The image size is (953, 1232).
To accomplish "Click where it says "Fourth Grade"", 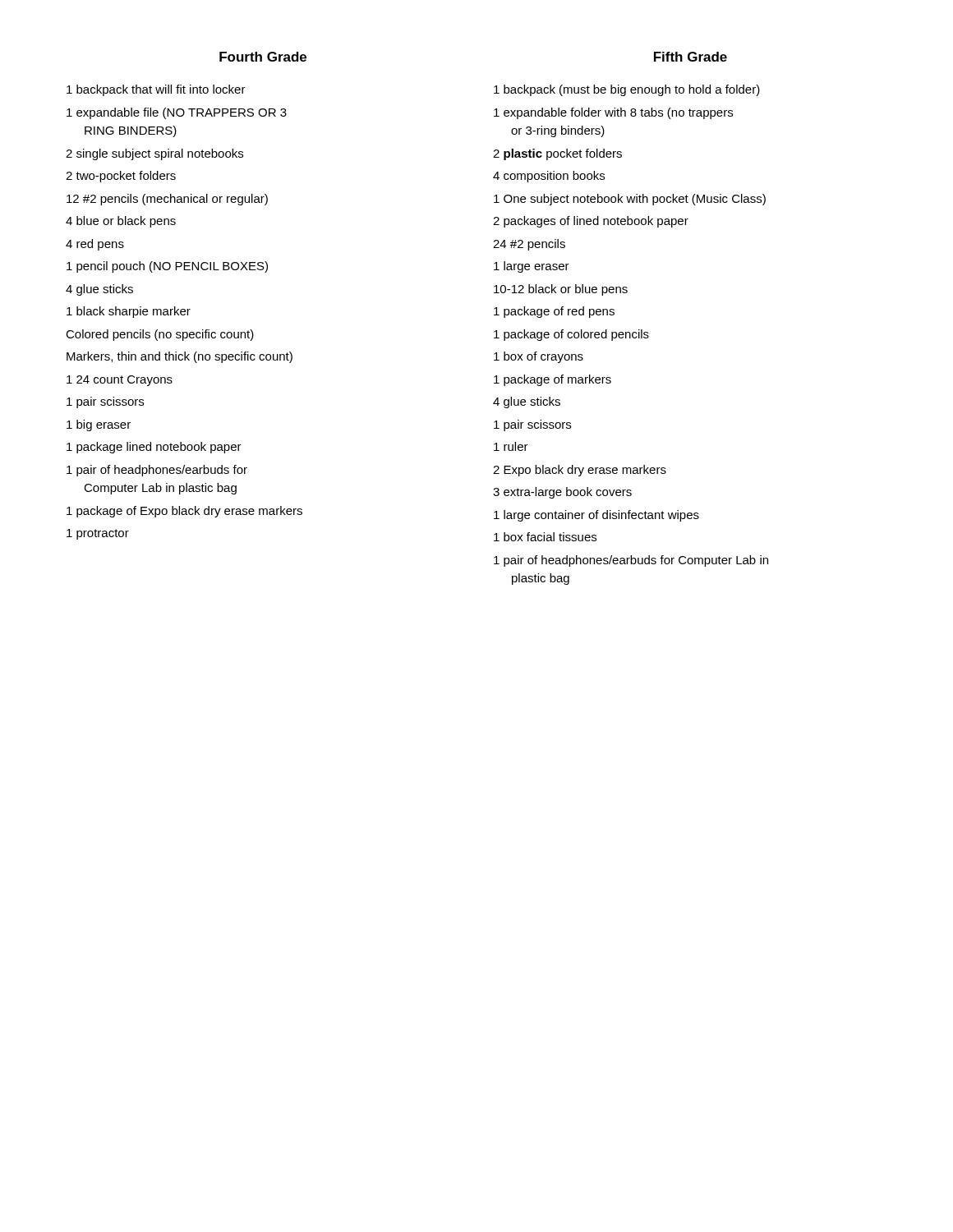I will [x=263, y=57].
